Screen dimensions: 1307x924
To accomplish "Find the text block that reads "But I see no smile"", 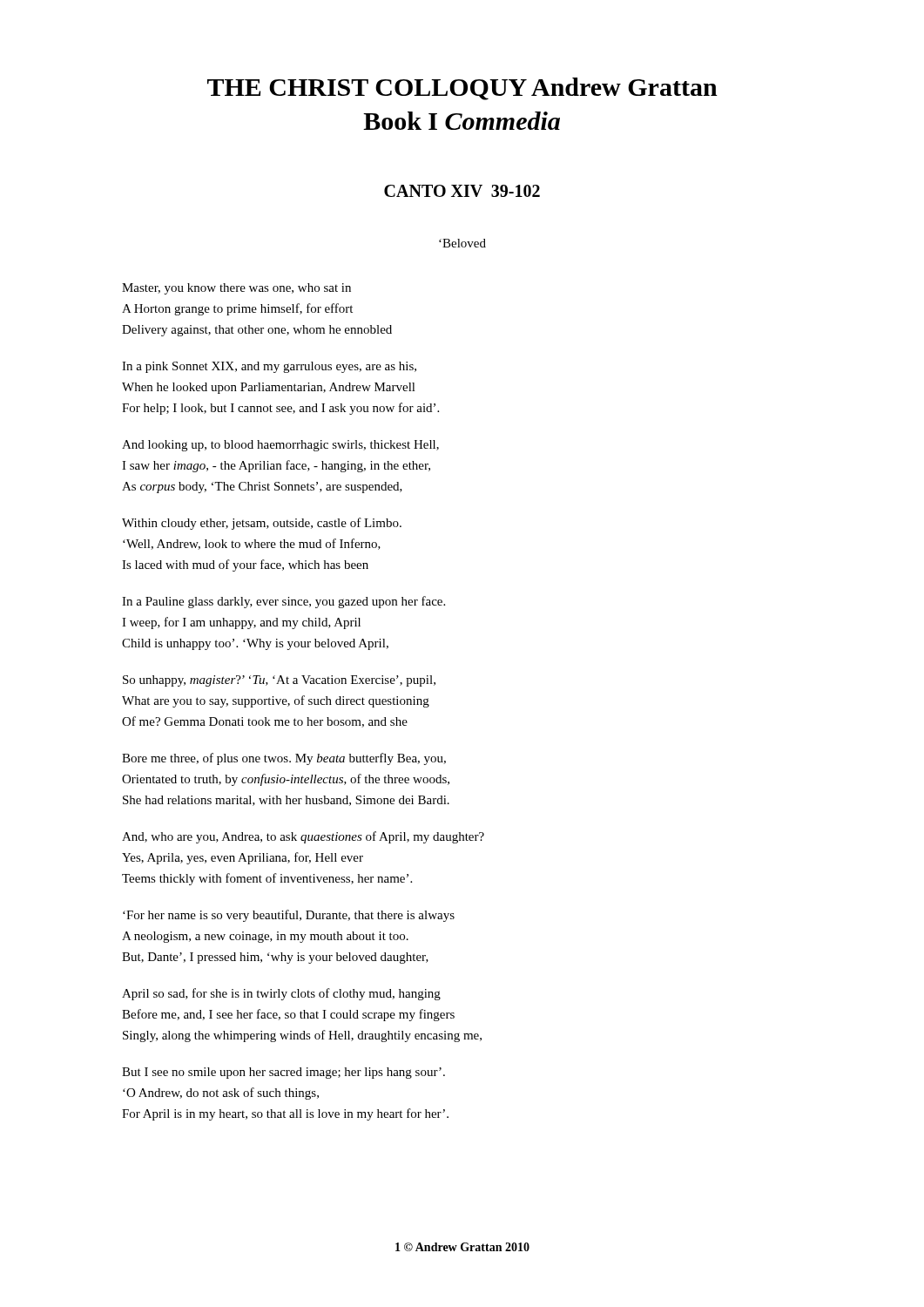I will coord(286,1093).
